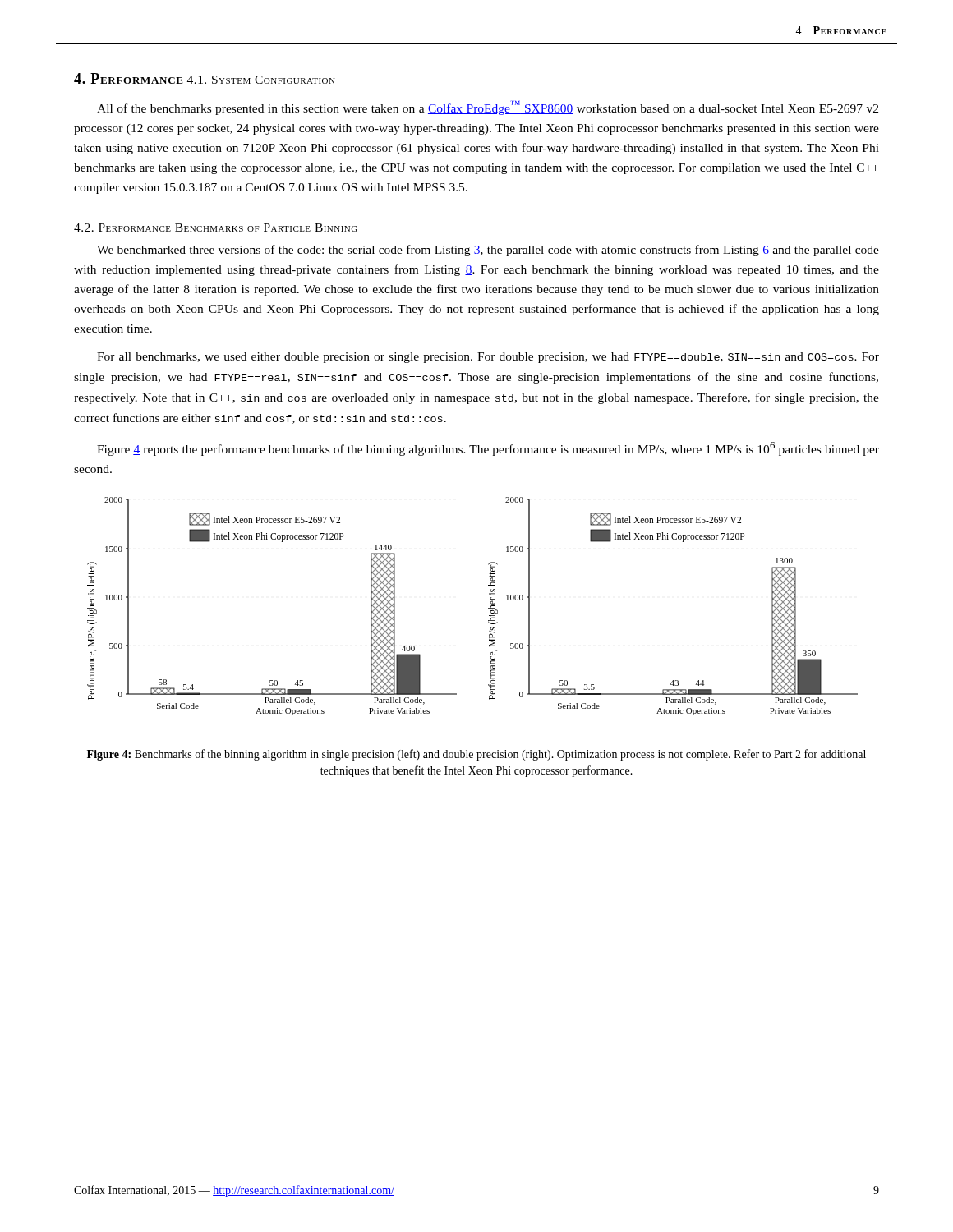The image size is (953, 1232).
Task: Find the block starting "Figure 4: Benchmarks of the binning"
Action: (476, 763)
